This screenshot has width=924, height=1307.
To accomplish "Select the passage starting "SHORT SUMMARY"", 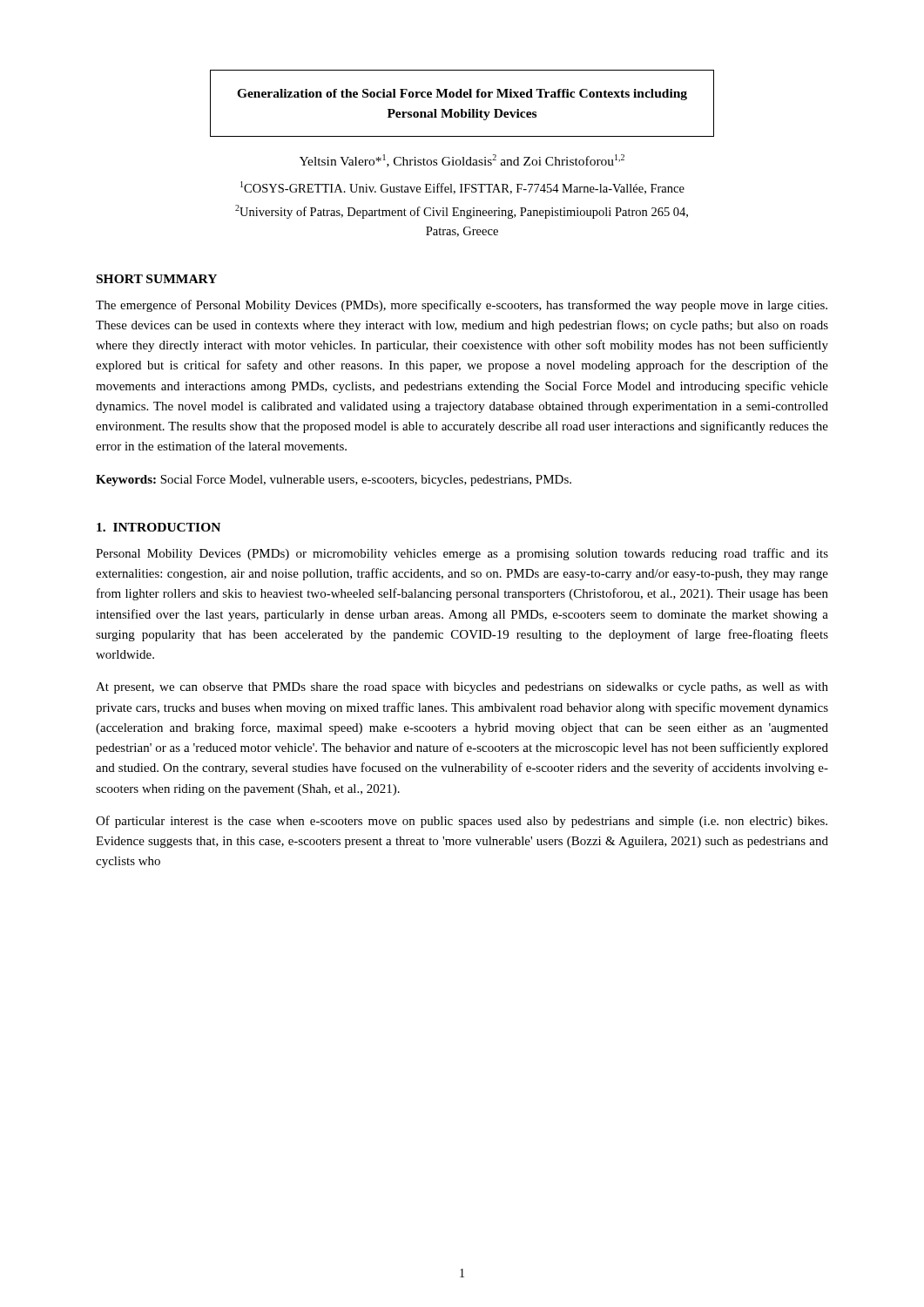I will coord(157,278).
